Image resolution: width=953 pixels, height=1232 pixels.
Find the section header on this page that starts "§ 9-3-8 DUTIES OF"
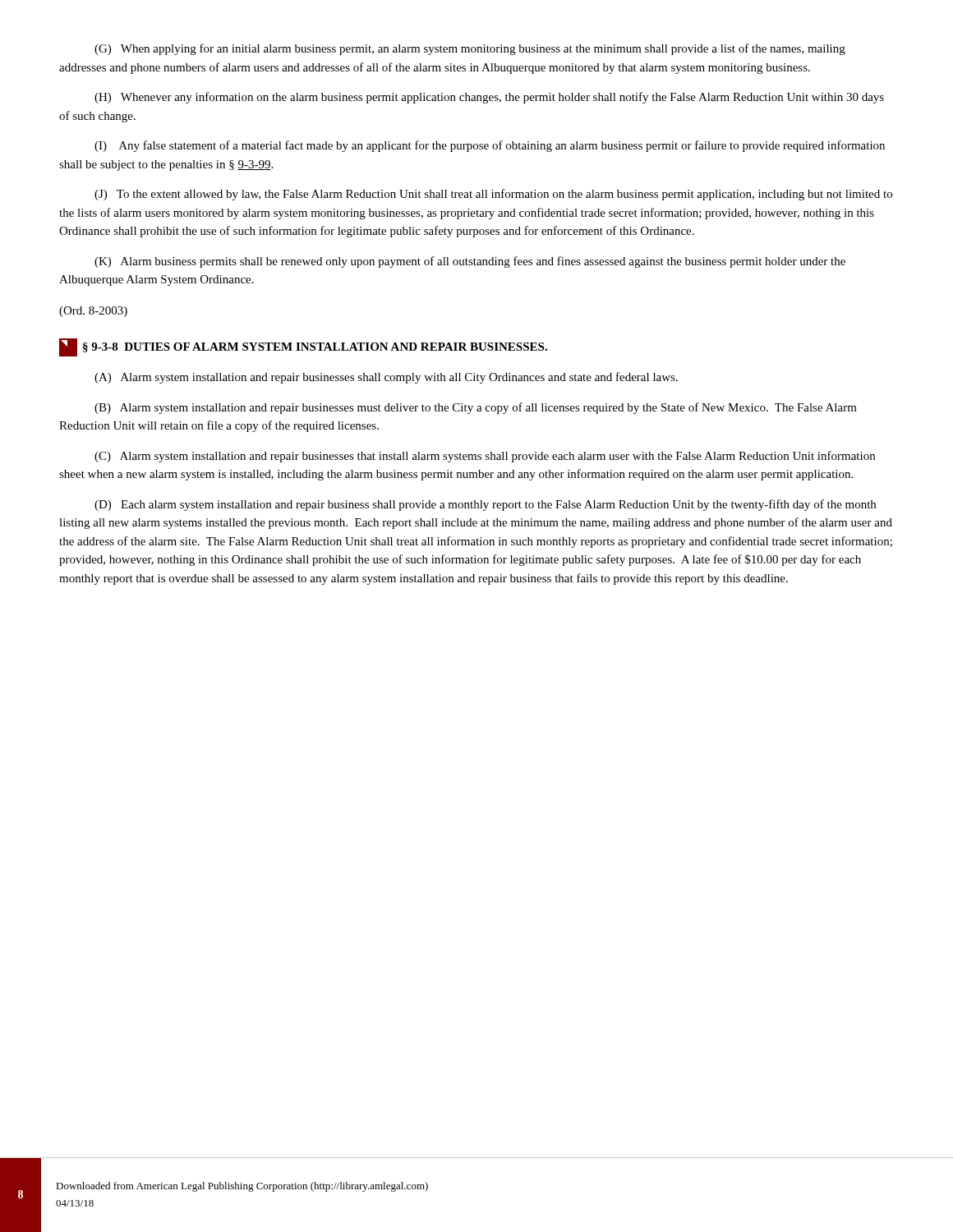303,347
